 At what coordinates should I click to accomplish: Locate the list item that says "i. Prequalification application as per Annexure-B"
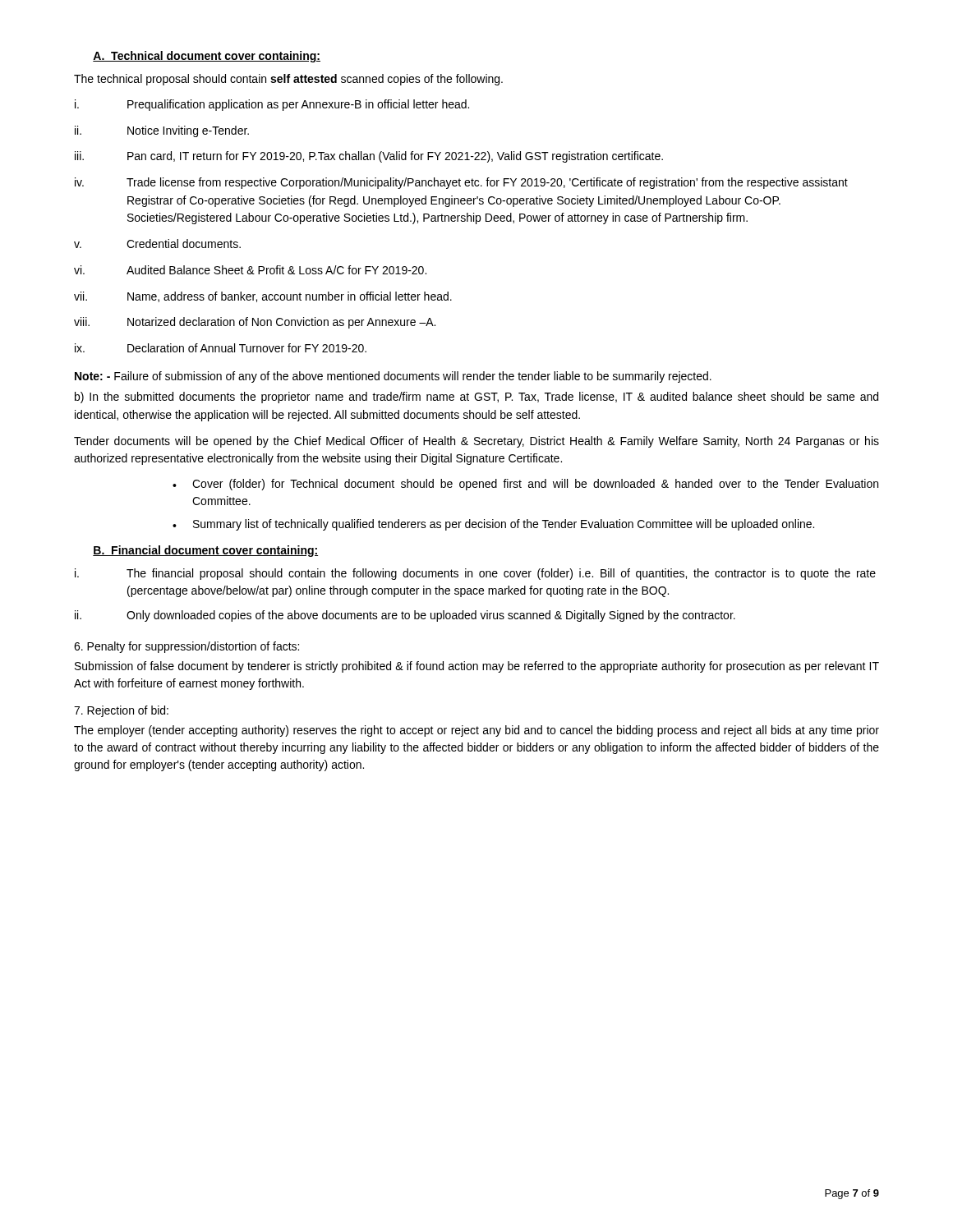[476, 105]
